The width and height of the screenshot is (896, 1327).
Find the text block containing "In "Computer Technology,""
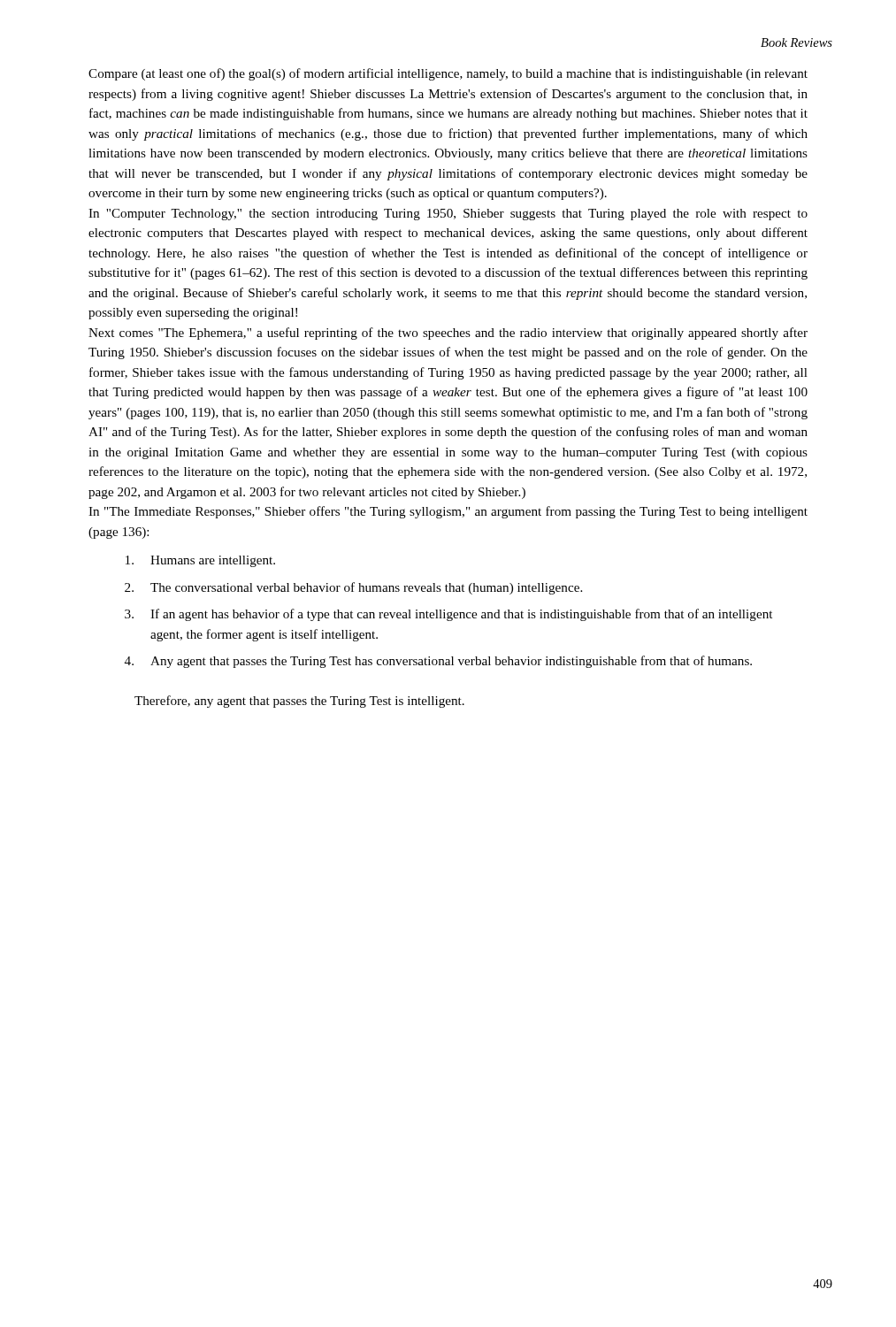tap(448, 263)
